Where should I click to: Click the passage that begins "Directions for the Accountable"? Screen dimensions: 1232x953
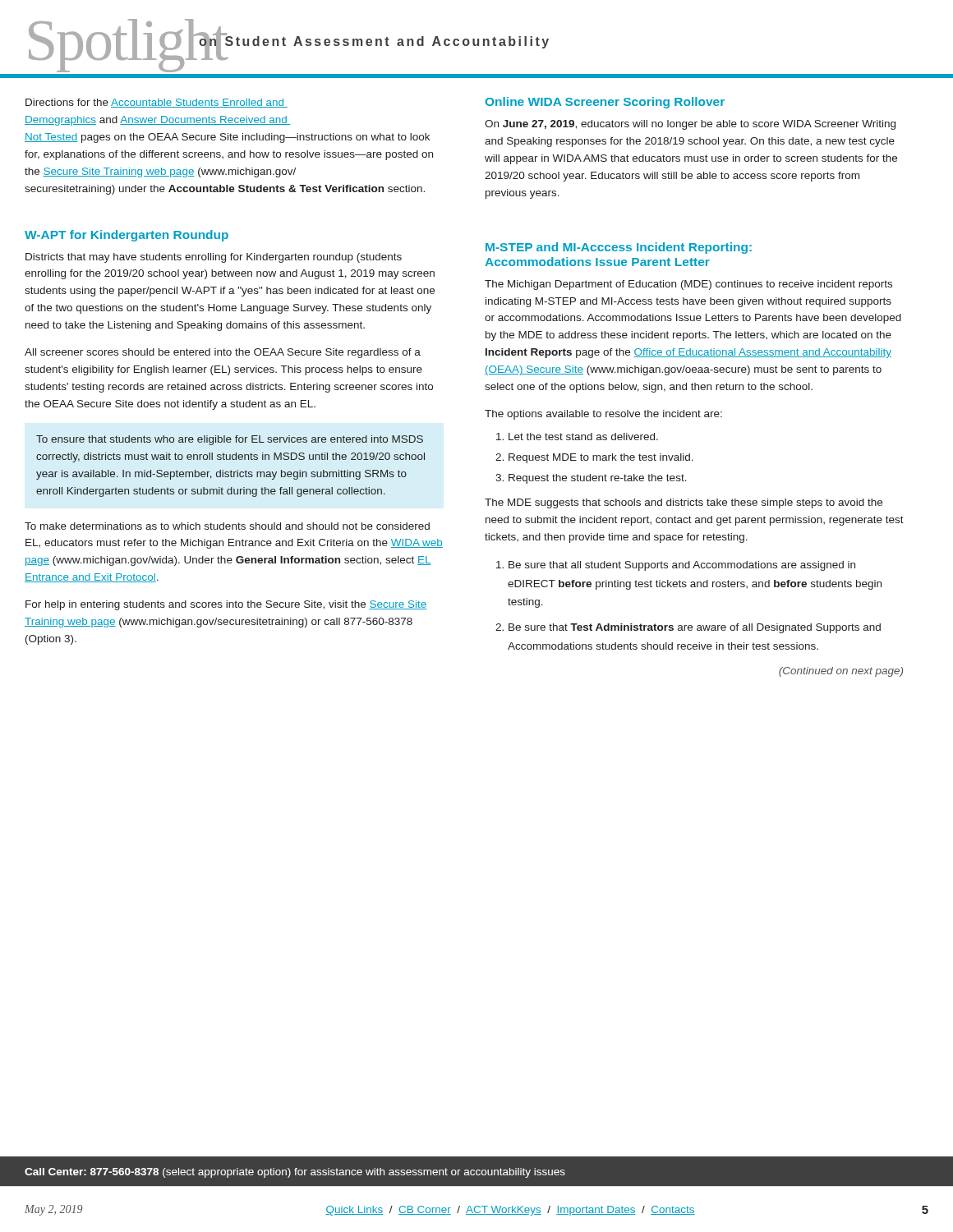[229, 145]
